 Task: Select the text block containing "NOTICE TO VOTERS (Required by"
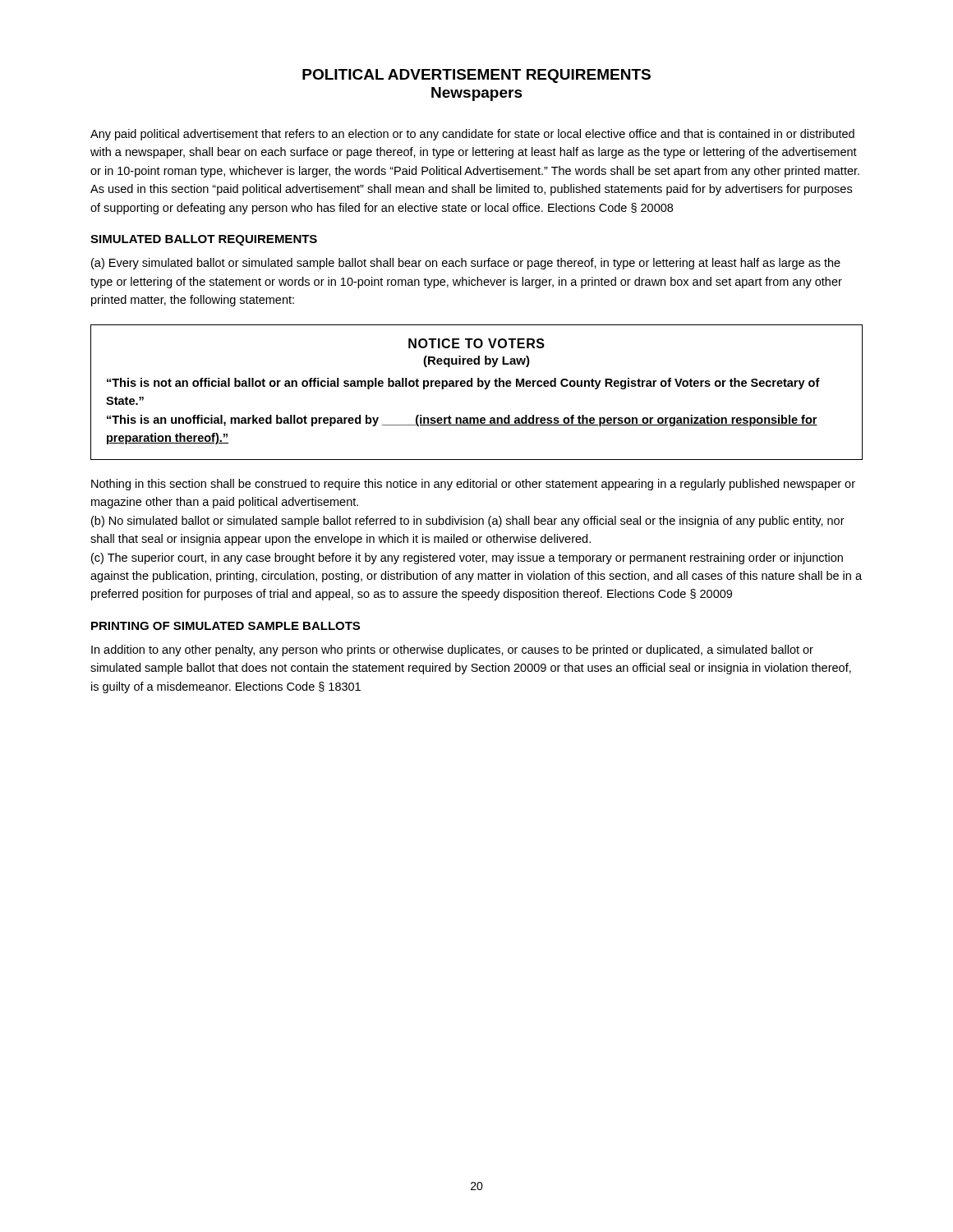[x=476, y=392]
